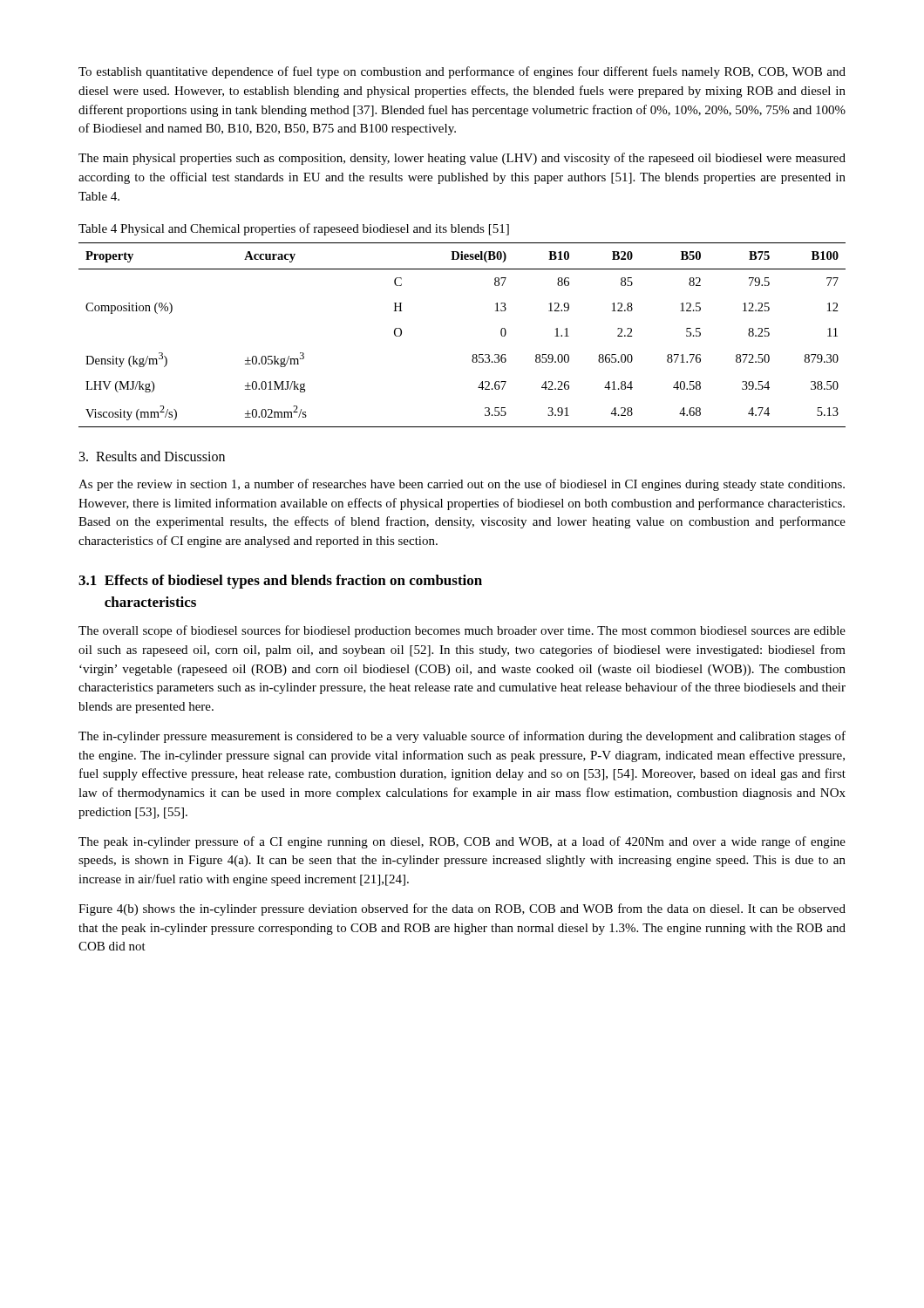Navigate to the region starting "The in-cylinder pressure measurement"
The height and width of the screenshot is (1308, 924).
pos(462,774)
